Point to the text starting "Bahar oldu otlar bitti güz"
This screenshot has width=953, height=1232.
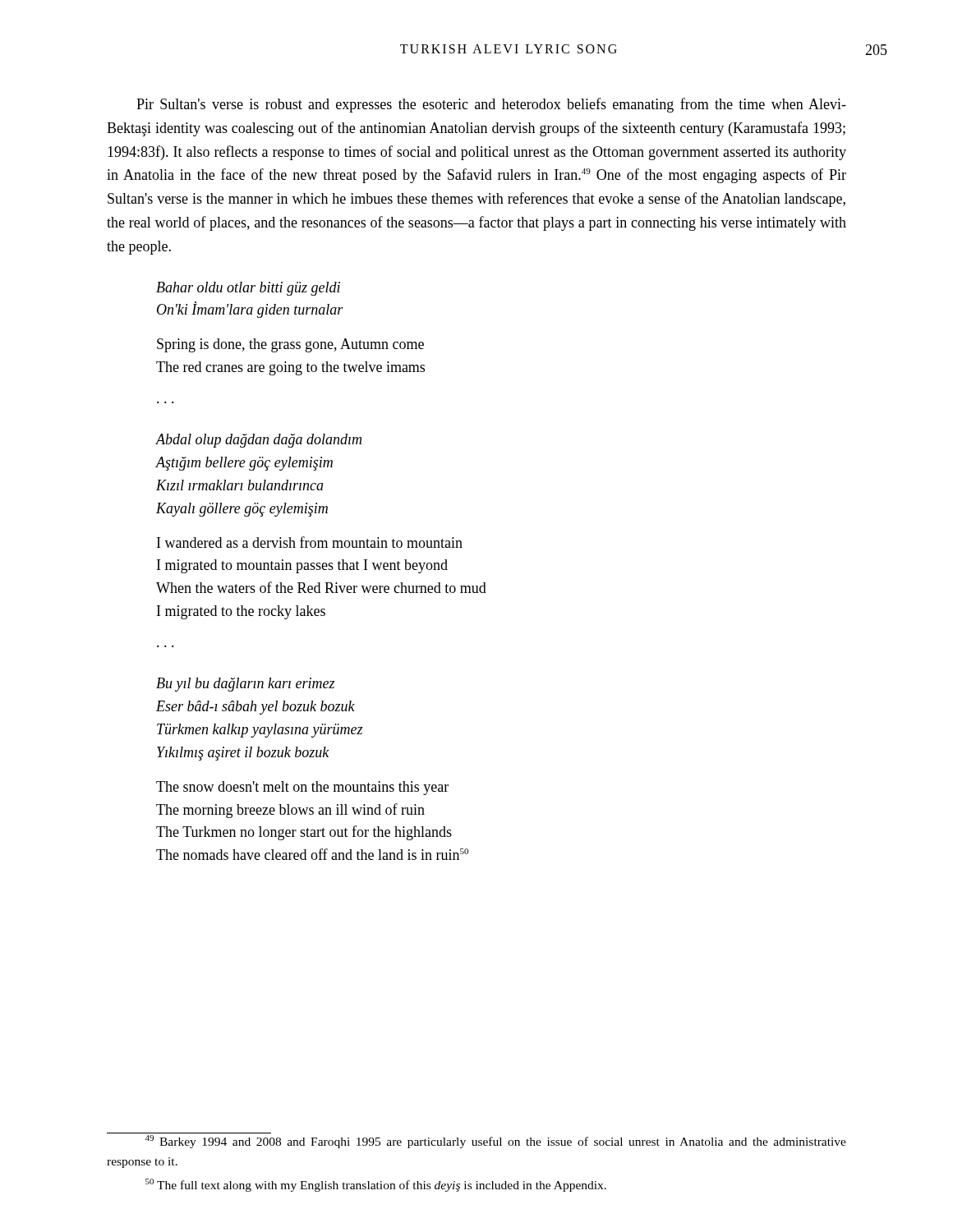[x=248, y=289]
